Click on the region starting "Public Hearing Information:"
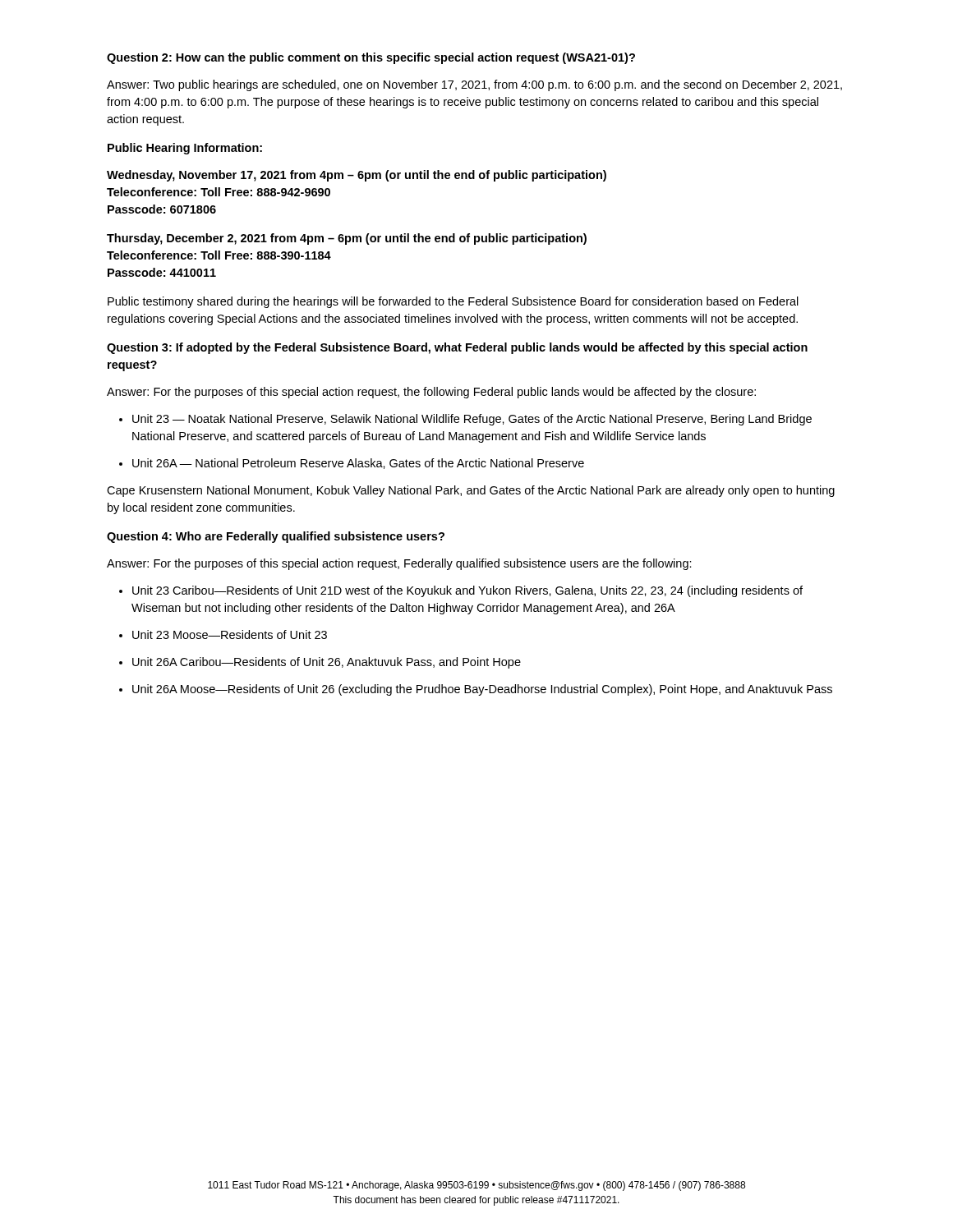The height and width of the screenshot is (1232, 953). coord(185,149)
